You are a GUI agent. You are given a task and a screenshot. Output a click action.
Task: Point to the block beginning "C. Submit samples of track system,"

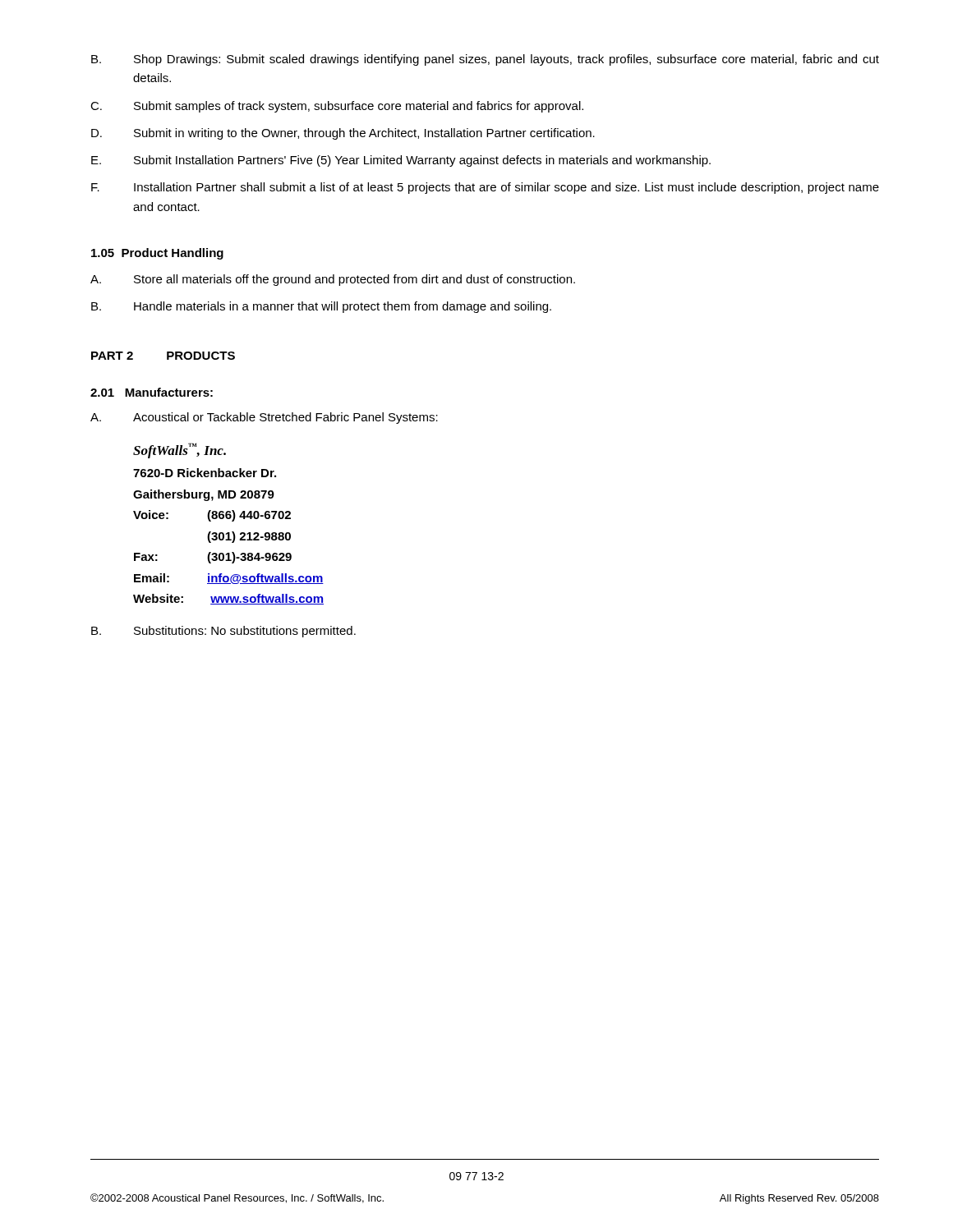(x=485, y=105)
